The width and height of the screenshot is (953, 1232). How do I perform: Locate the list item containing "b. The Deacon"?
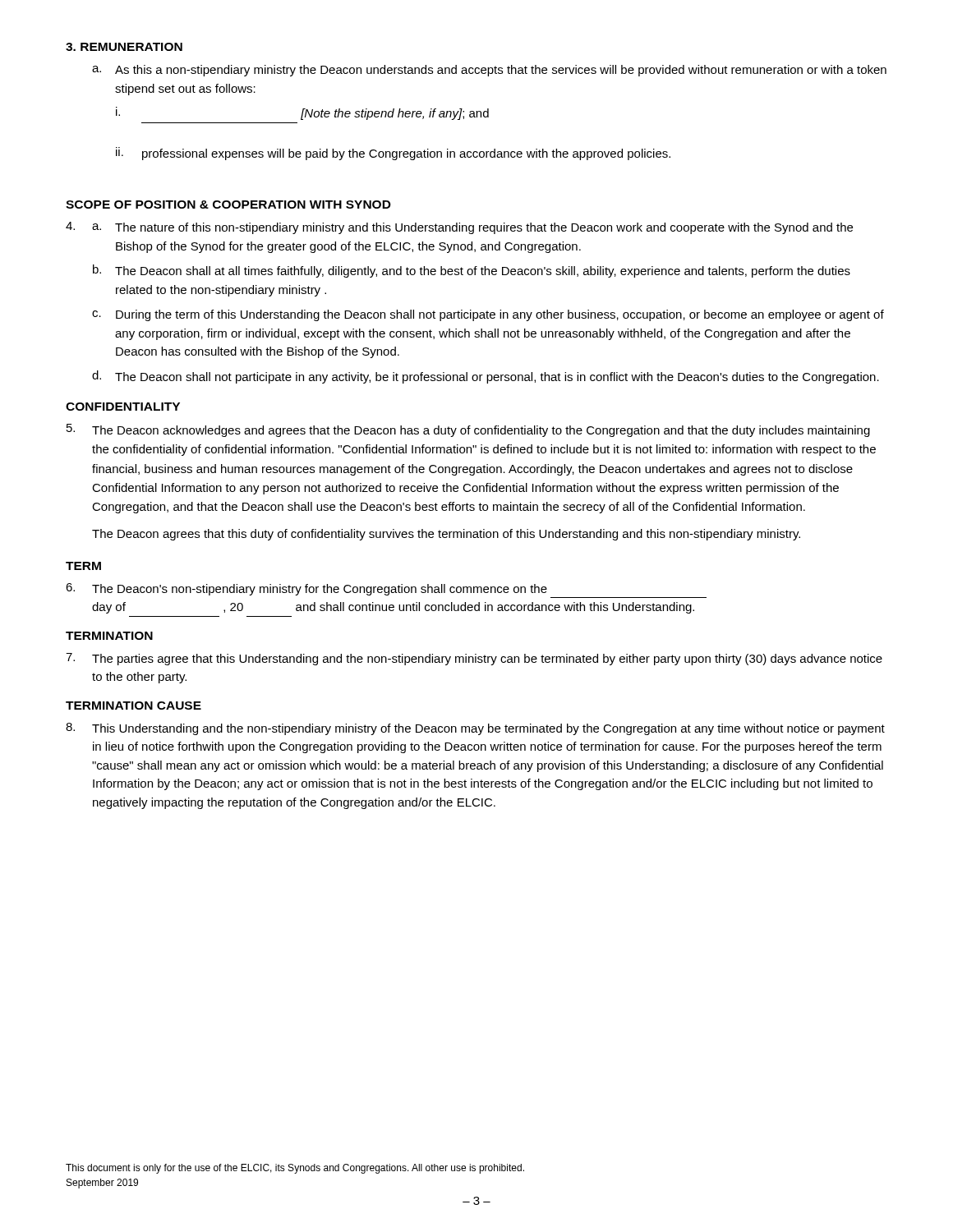point(490,281)
